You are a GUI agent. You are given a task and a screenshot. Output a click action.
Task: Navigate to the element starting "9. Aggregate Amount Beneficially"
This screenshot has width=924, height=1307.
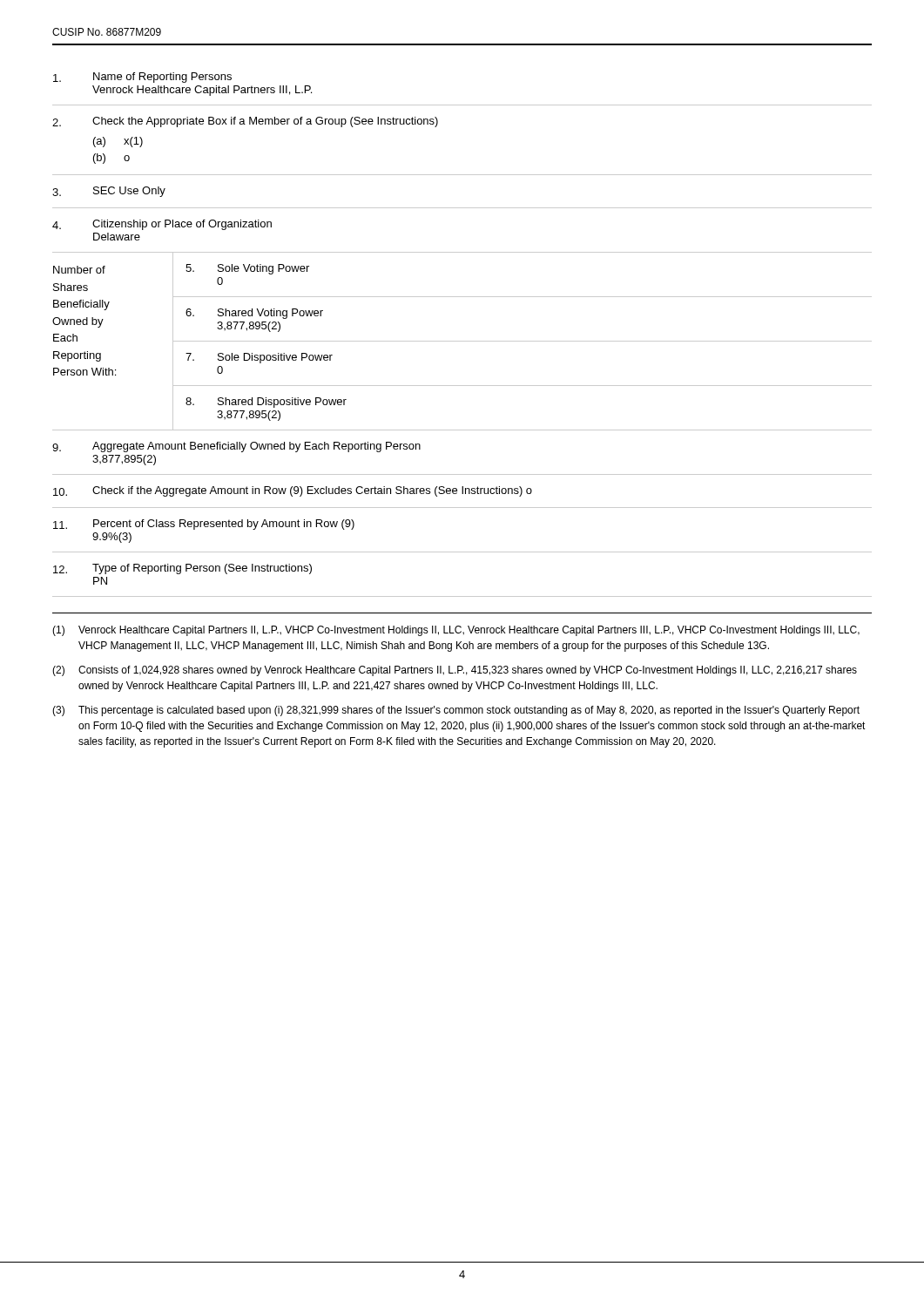pos(236,447)
